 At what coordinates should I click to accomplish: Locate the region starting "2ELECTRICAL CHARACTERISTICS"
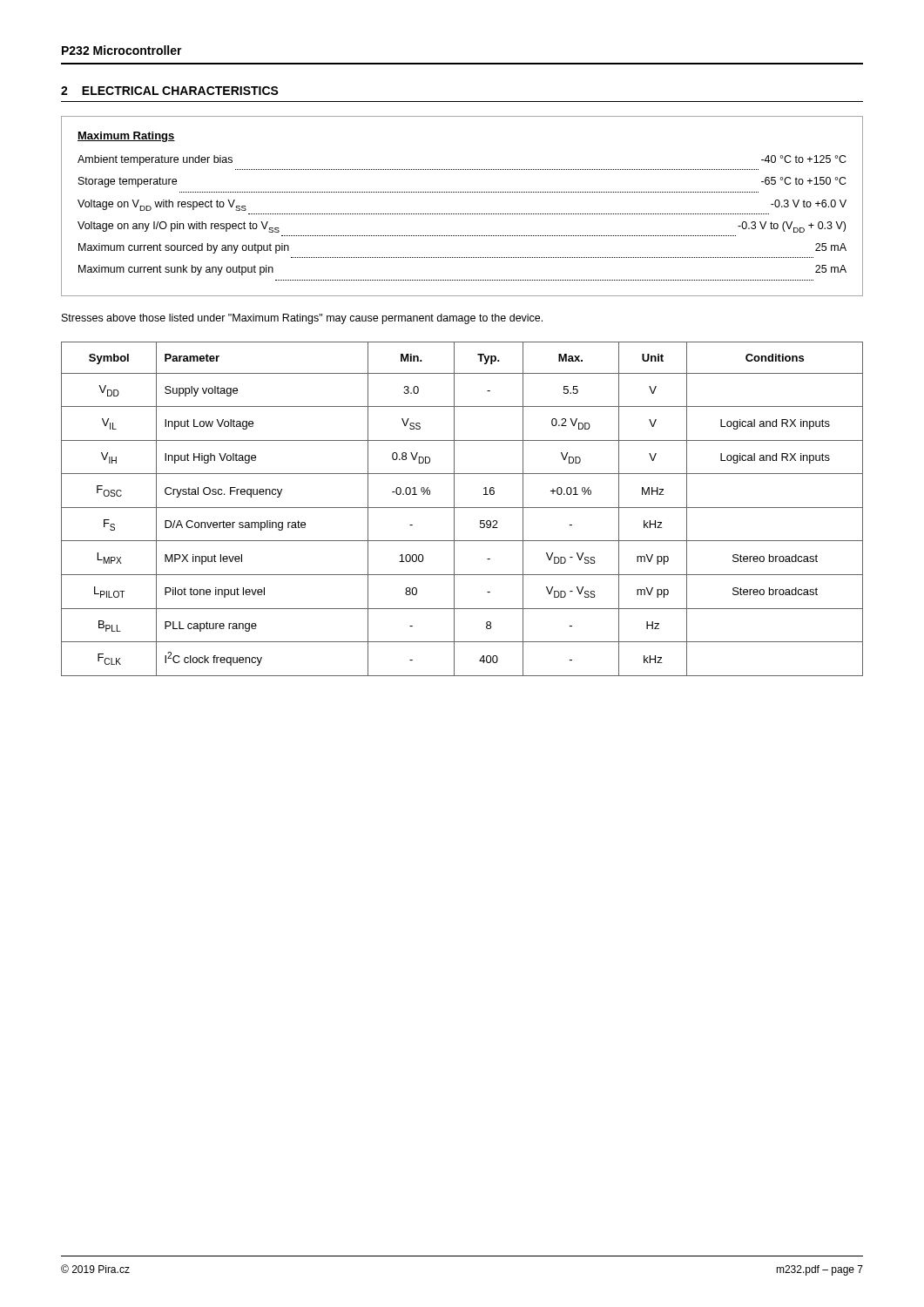tap(170, 91)
